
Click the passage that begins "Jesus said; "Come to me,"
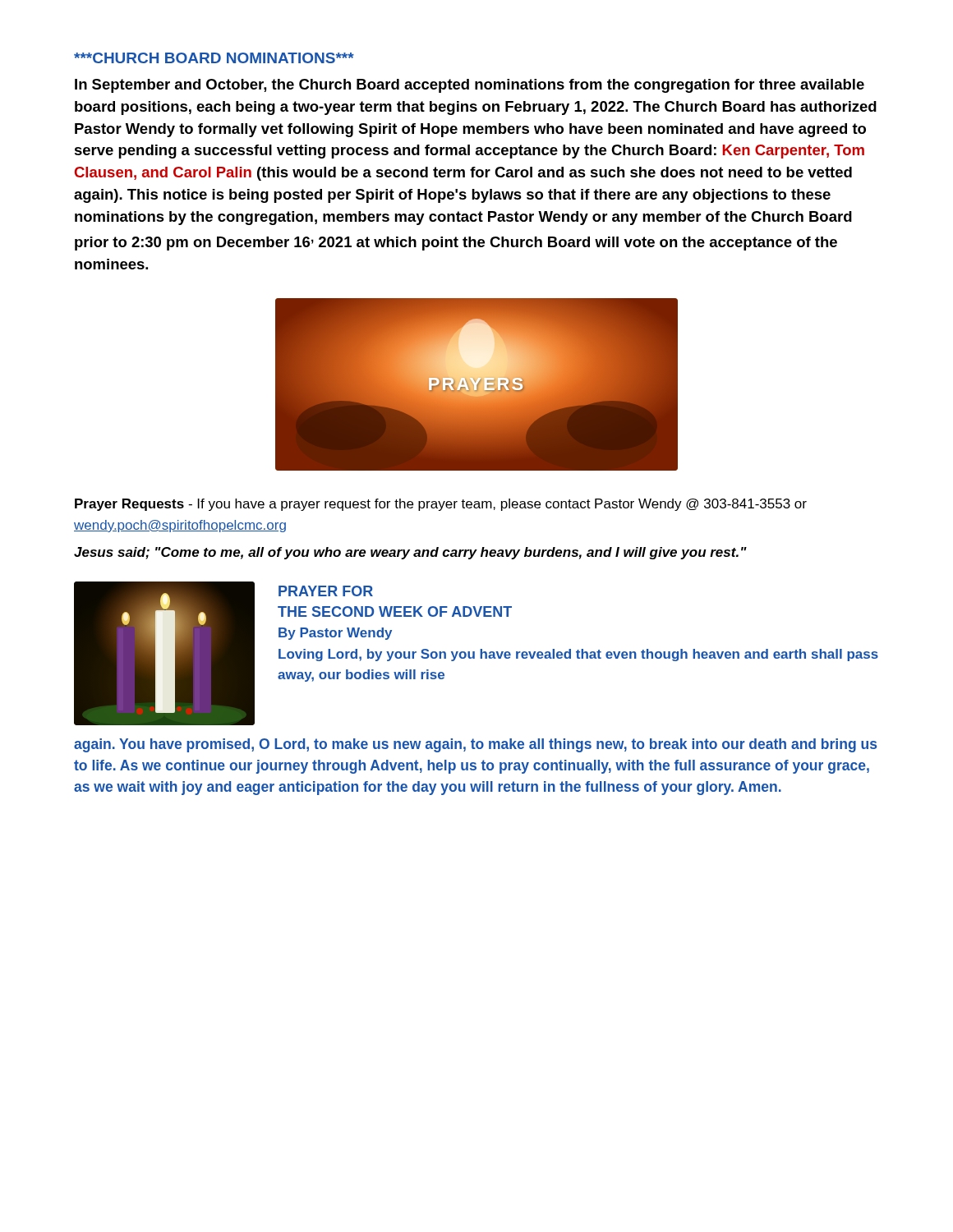(x=410, y=553)
